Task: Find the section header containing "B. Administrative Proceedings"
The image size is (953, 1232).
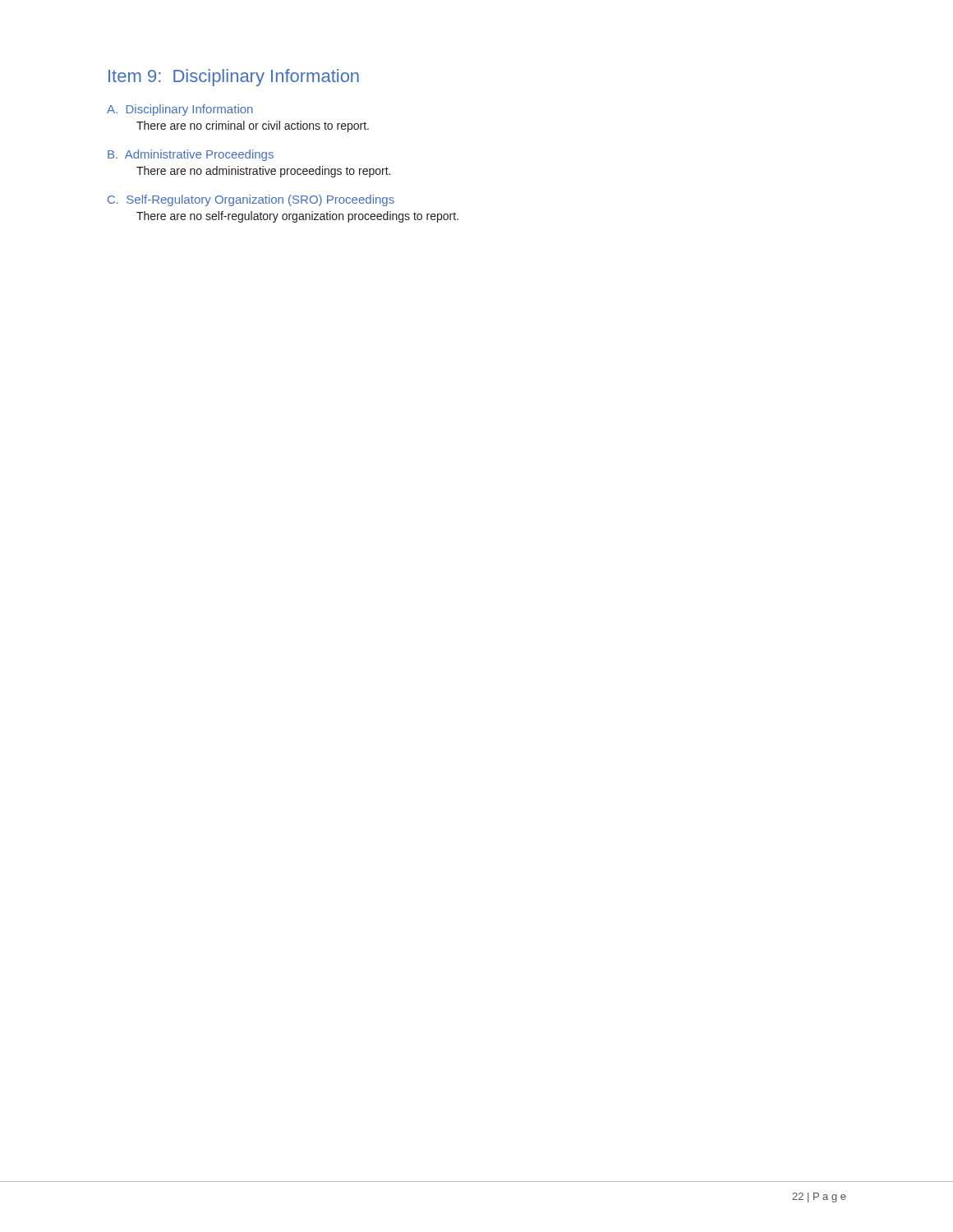Action: coord(190,154)
